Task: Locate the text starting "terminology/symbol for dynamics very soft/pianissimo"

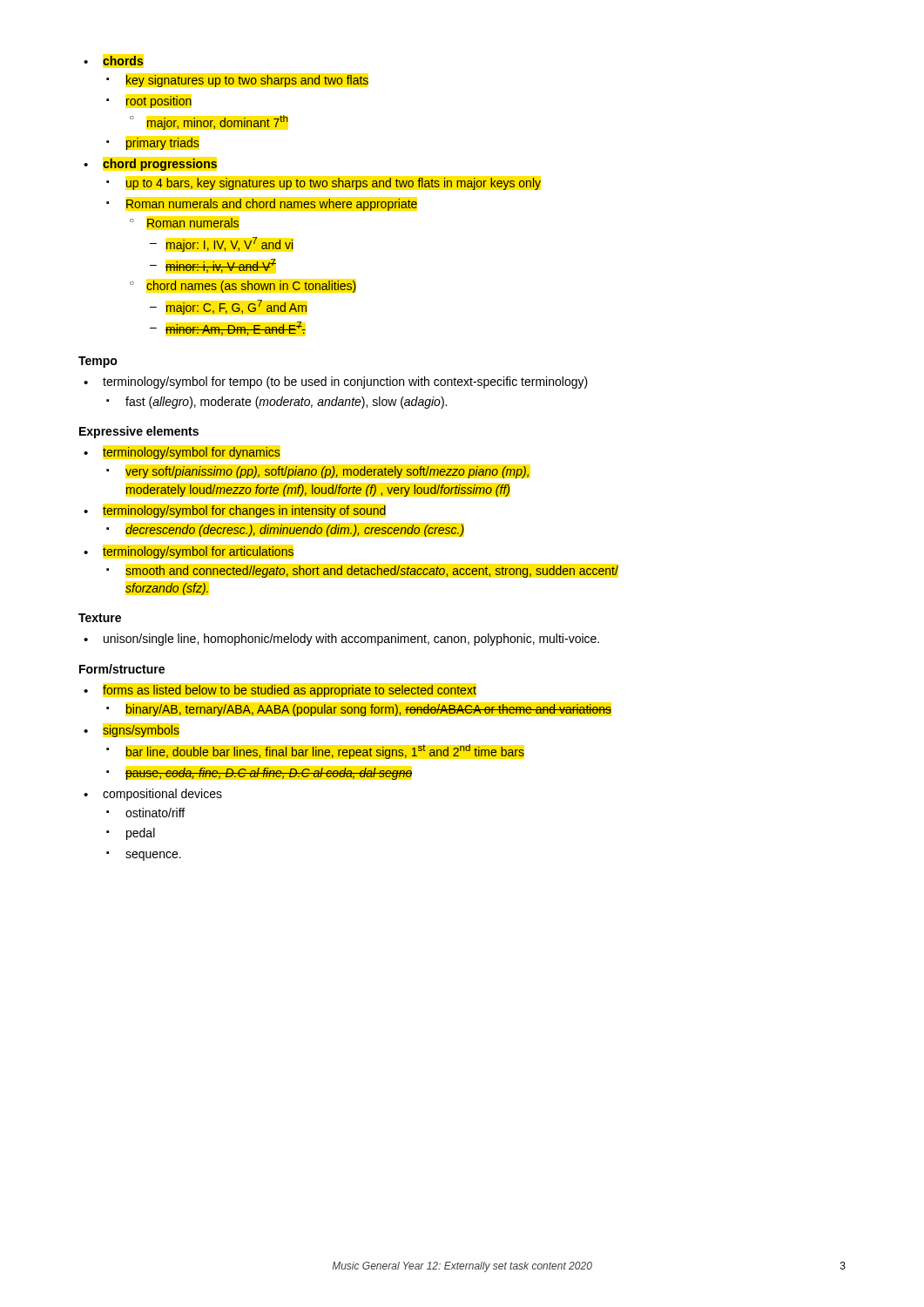Action: (462, 471)
